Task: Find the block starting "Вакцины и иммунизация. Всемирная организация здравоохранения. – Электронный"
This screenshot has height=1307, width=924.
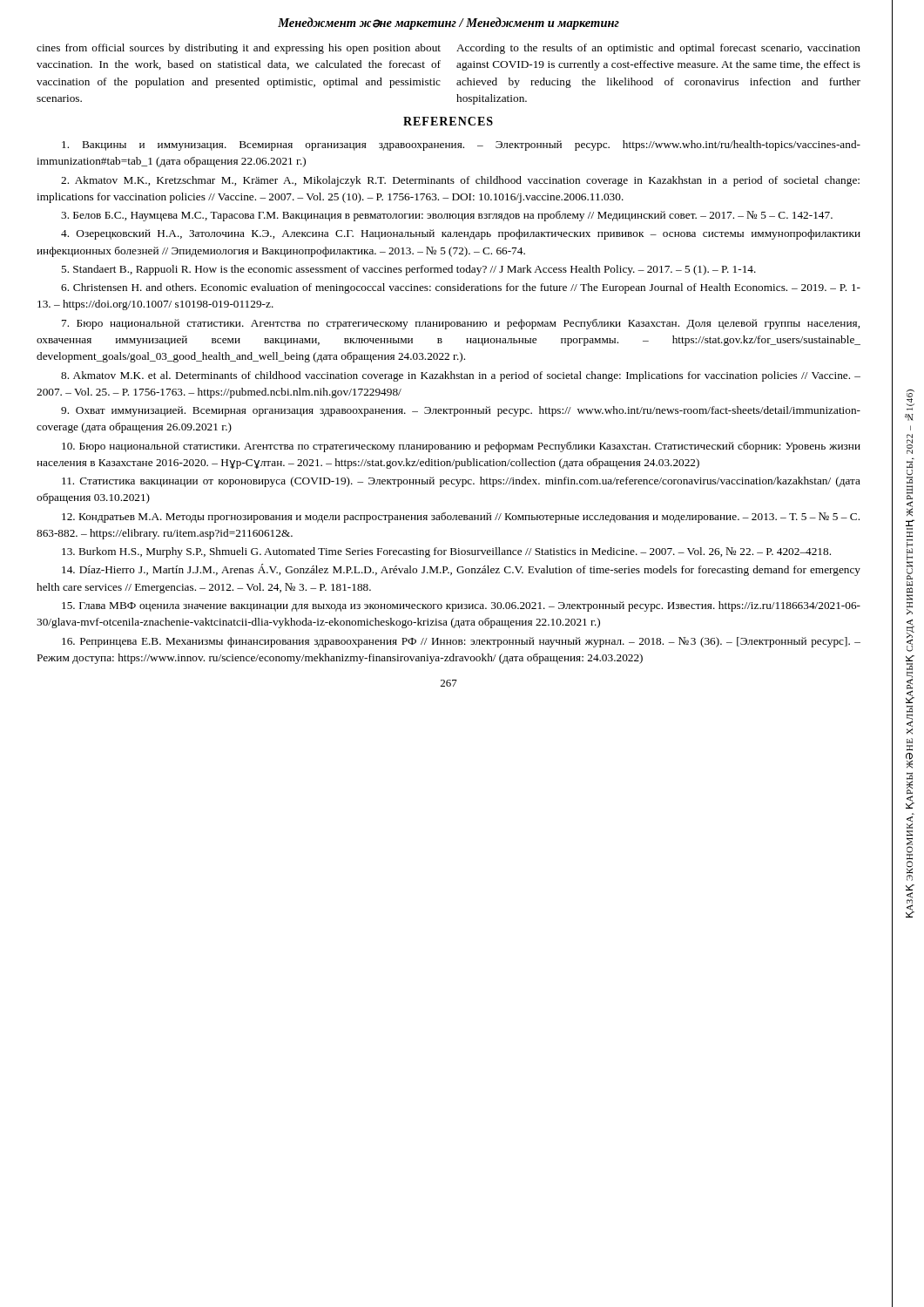Action: click(x=449, y=153)
